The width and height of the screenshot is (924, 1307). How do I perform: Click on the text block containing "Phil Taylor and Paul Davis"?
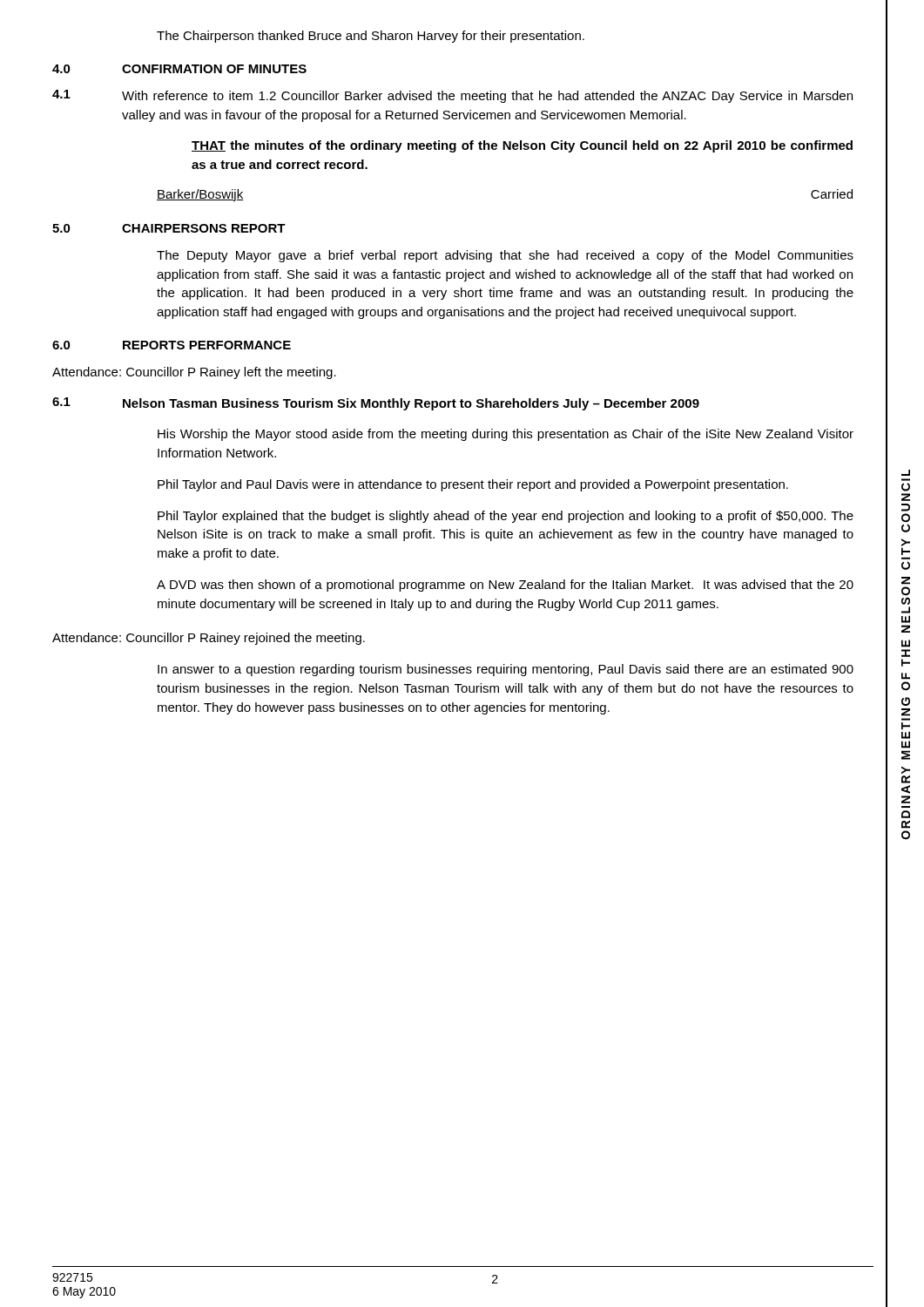click(x=473, y=484)
